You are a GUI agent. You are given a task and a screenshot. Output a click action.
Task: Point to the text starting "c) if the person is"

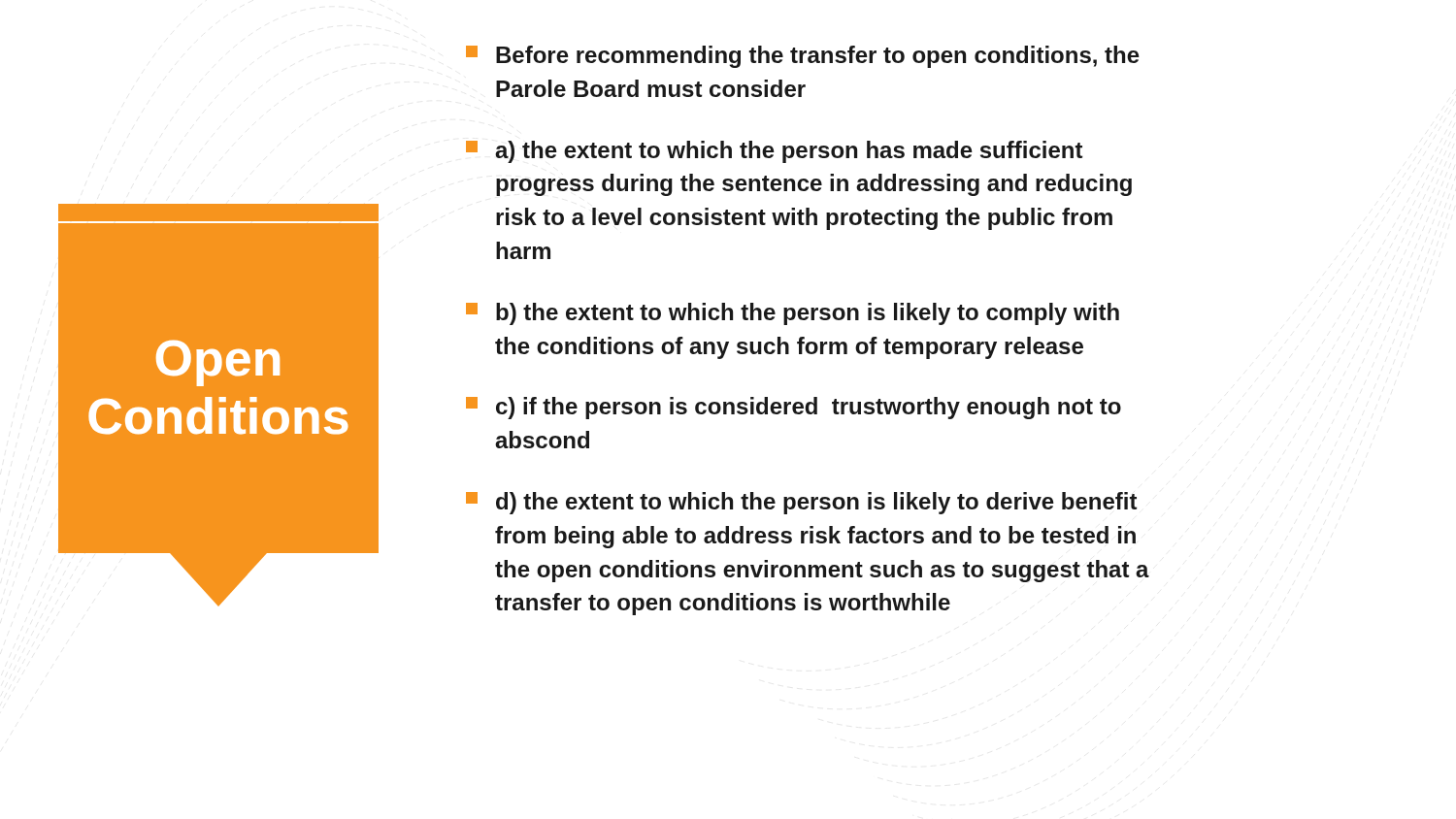point(794,424)
